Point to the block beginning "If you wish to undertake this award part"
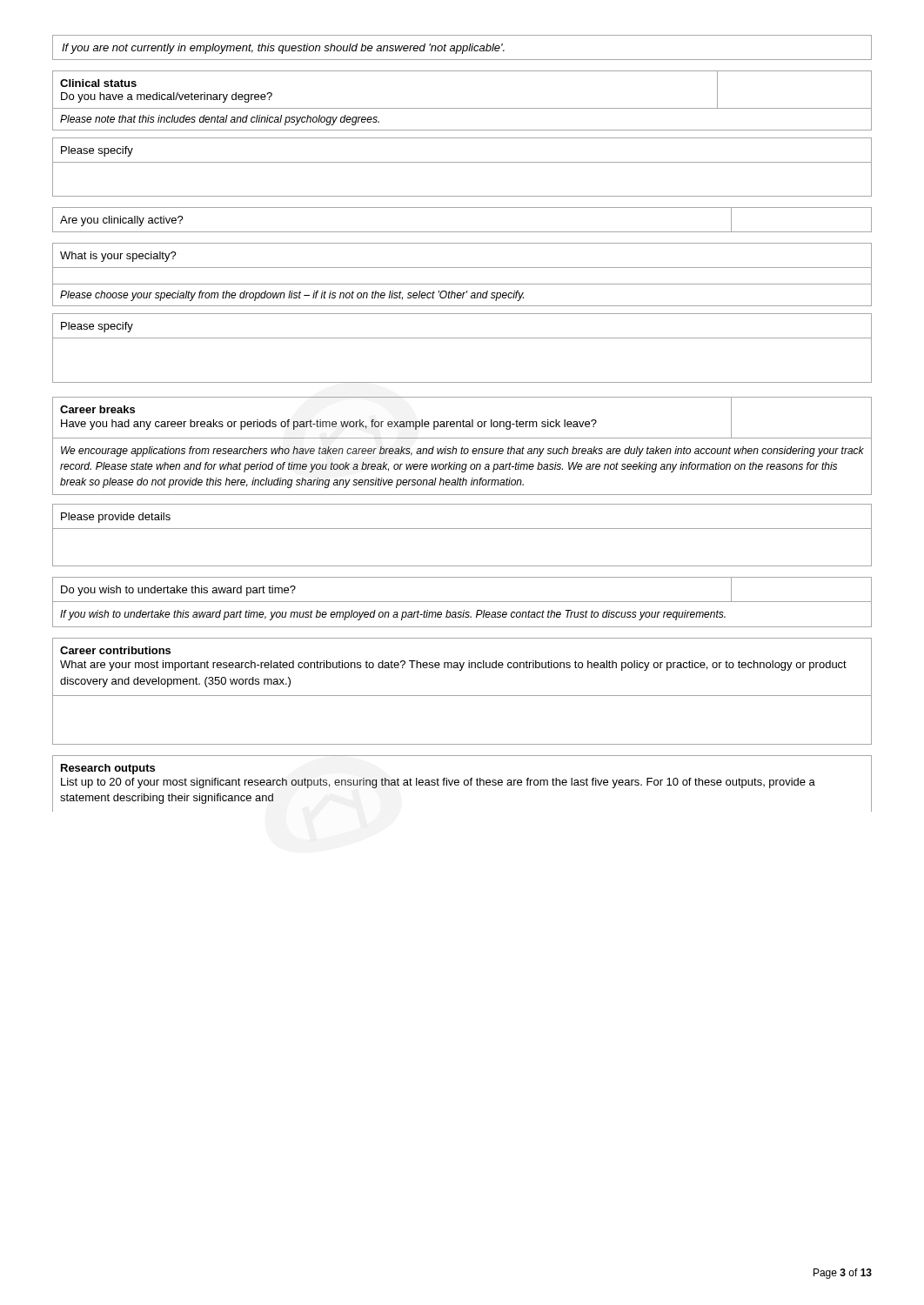 462,614
